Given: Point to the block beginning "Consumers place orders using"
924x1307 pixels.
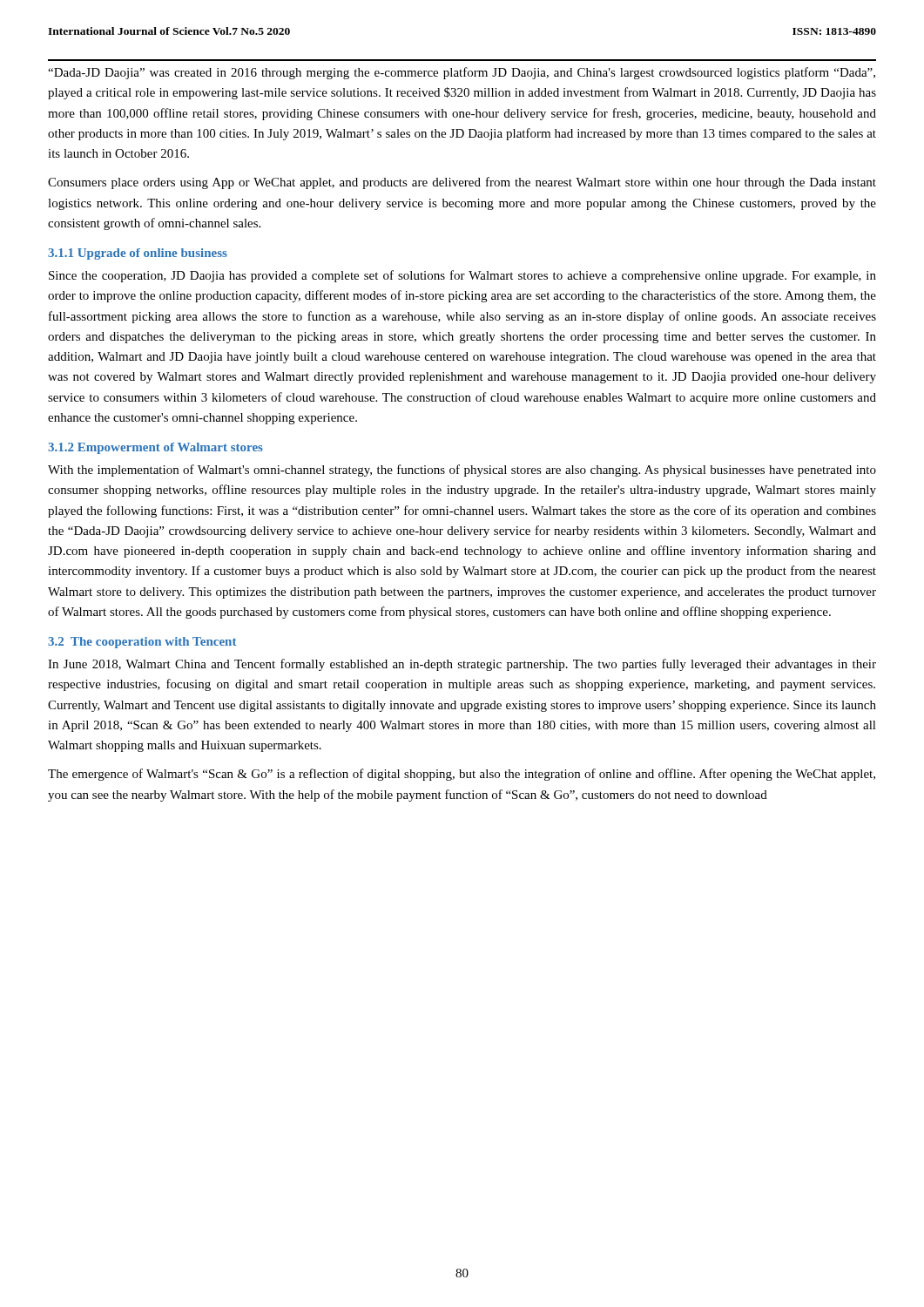Looking at the screenshot, I should [462, 203].
